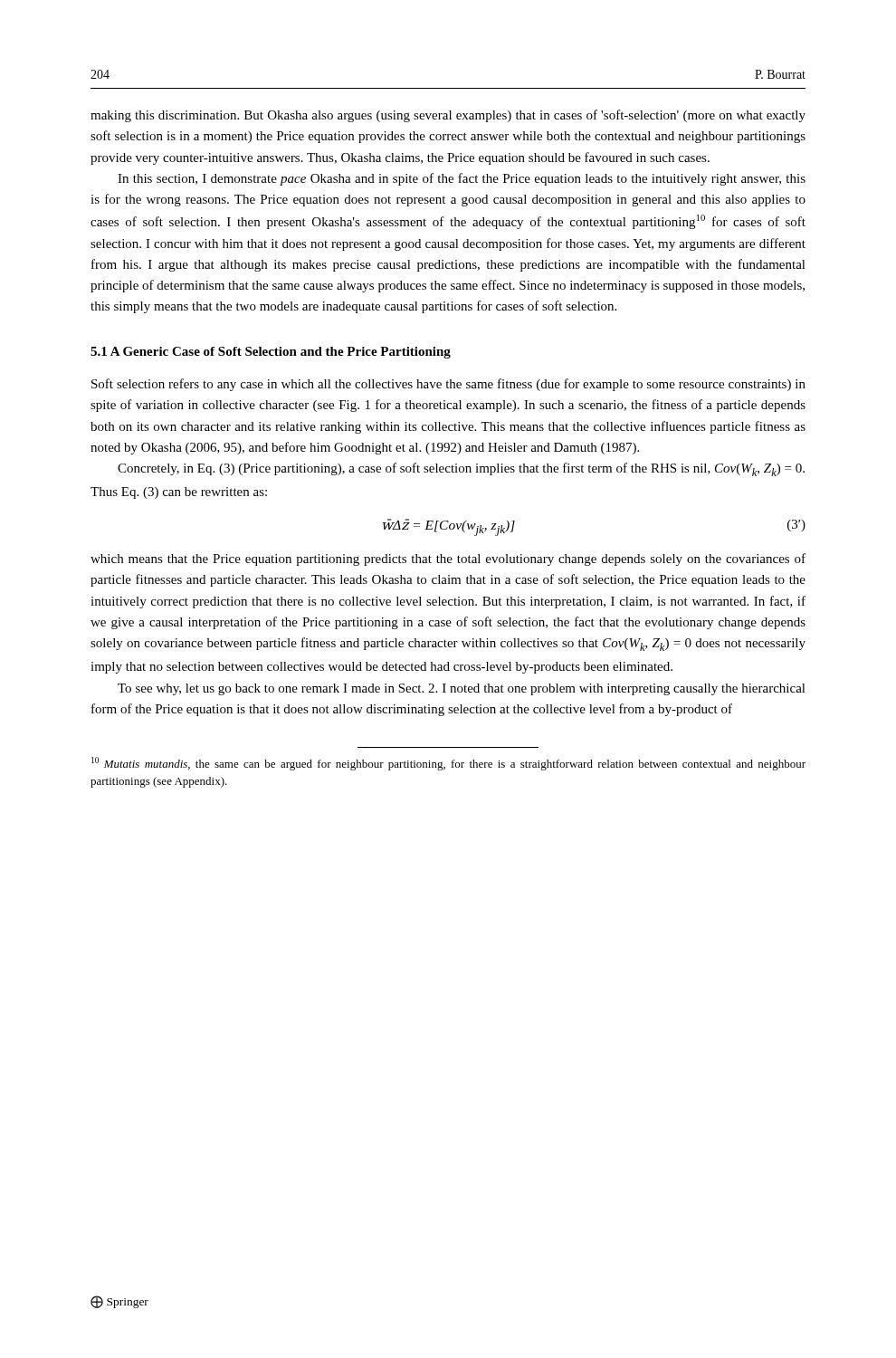Locate the text "w̄Δz̄ = E[Cov(wjk, zjk)] (3′)"
Screen dimensions: 1358x896
[x=448, y=527]
